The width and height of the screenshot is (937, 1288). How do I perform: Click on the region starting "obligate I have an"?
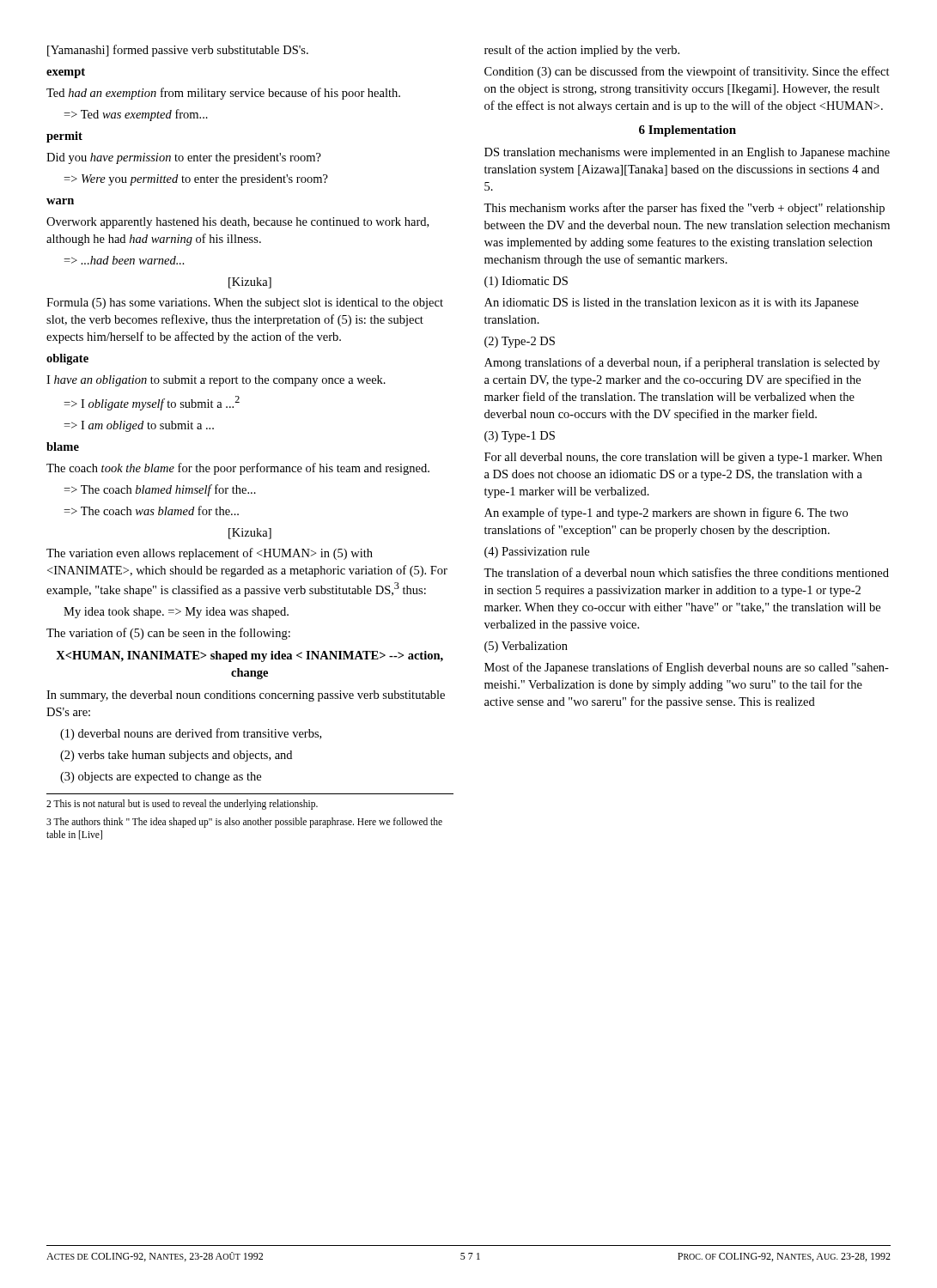(250, 391)
